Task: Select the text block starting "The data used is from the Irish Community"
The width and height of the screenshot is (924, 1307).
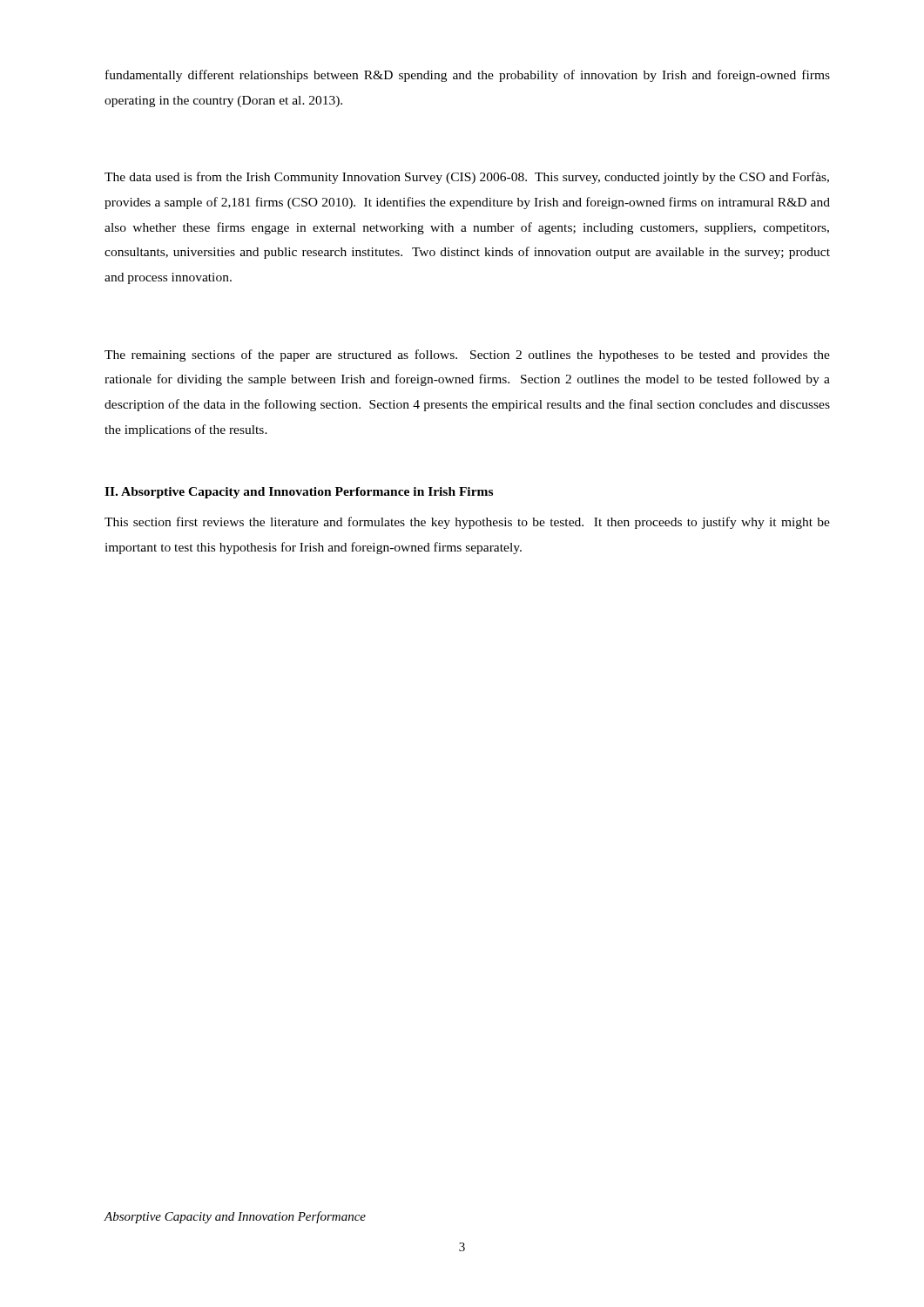Action: click(467, 227)
